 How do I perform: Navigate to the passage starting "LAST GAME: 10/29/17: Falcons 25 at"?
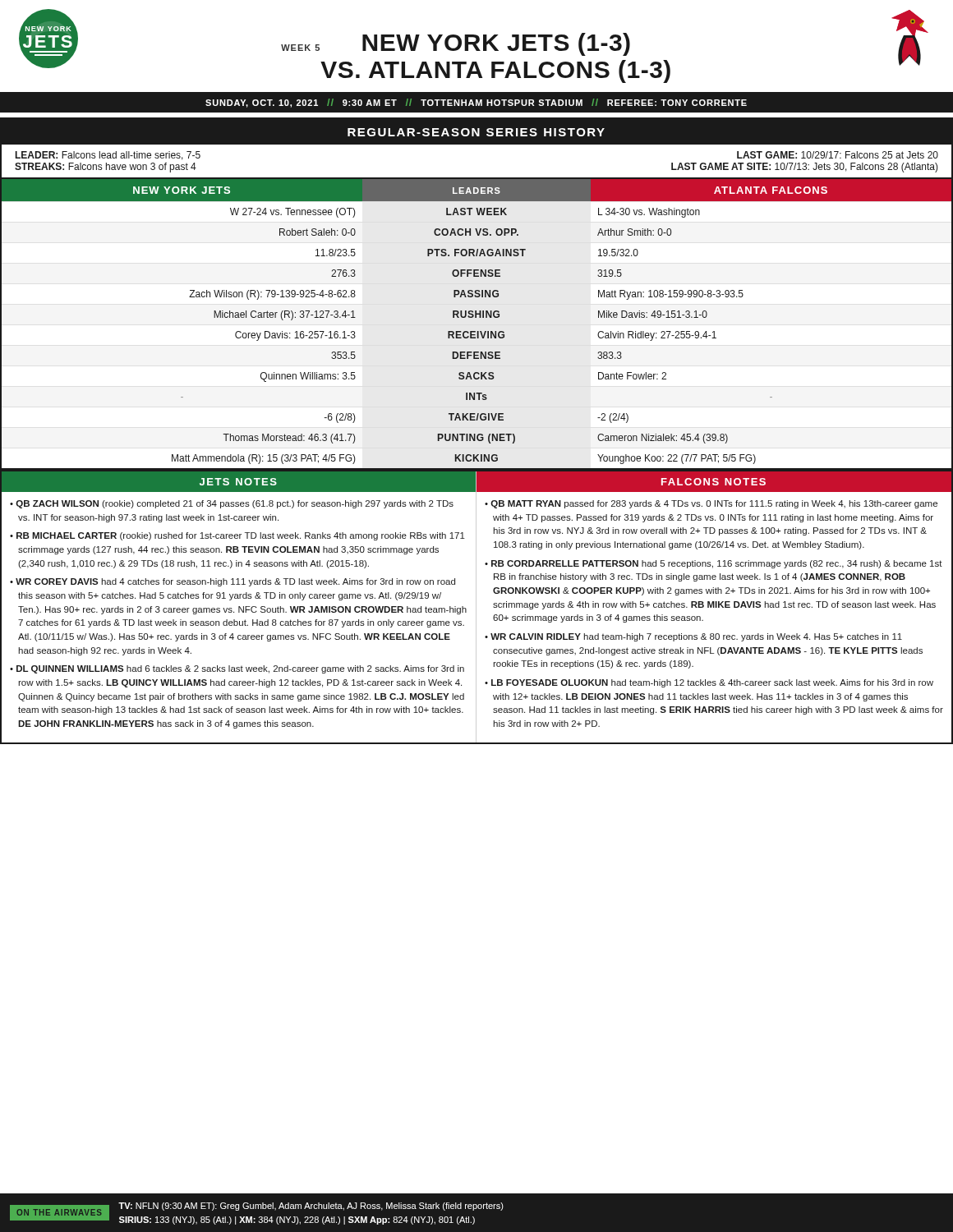tap(805, 161)
